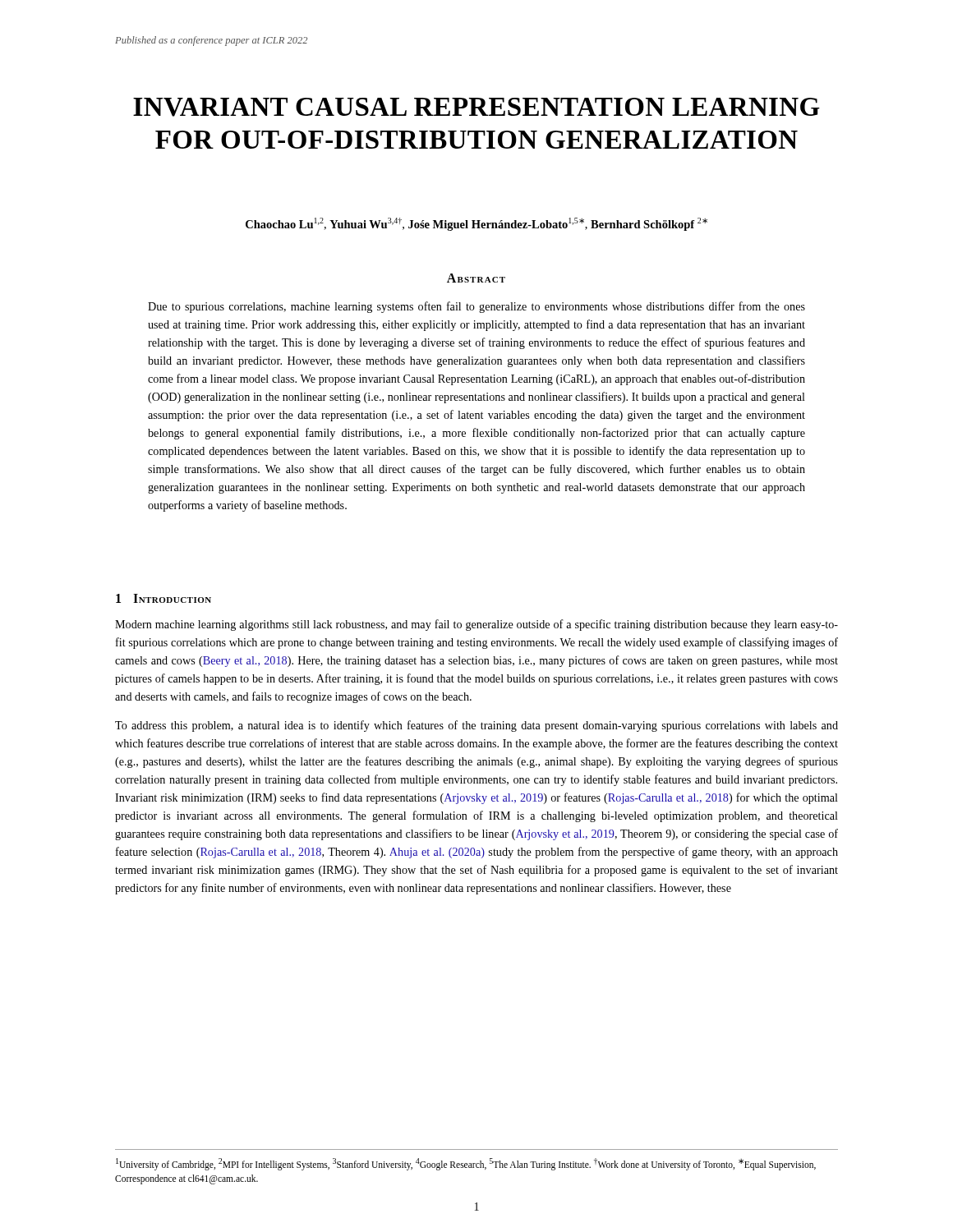This screenshot has height=1232, width=953.
Task: Where is the passage that starts "Modern machine learning"?
Action: pyautogui.click(x=476, y=660)
